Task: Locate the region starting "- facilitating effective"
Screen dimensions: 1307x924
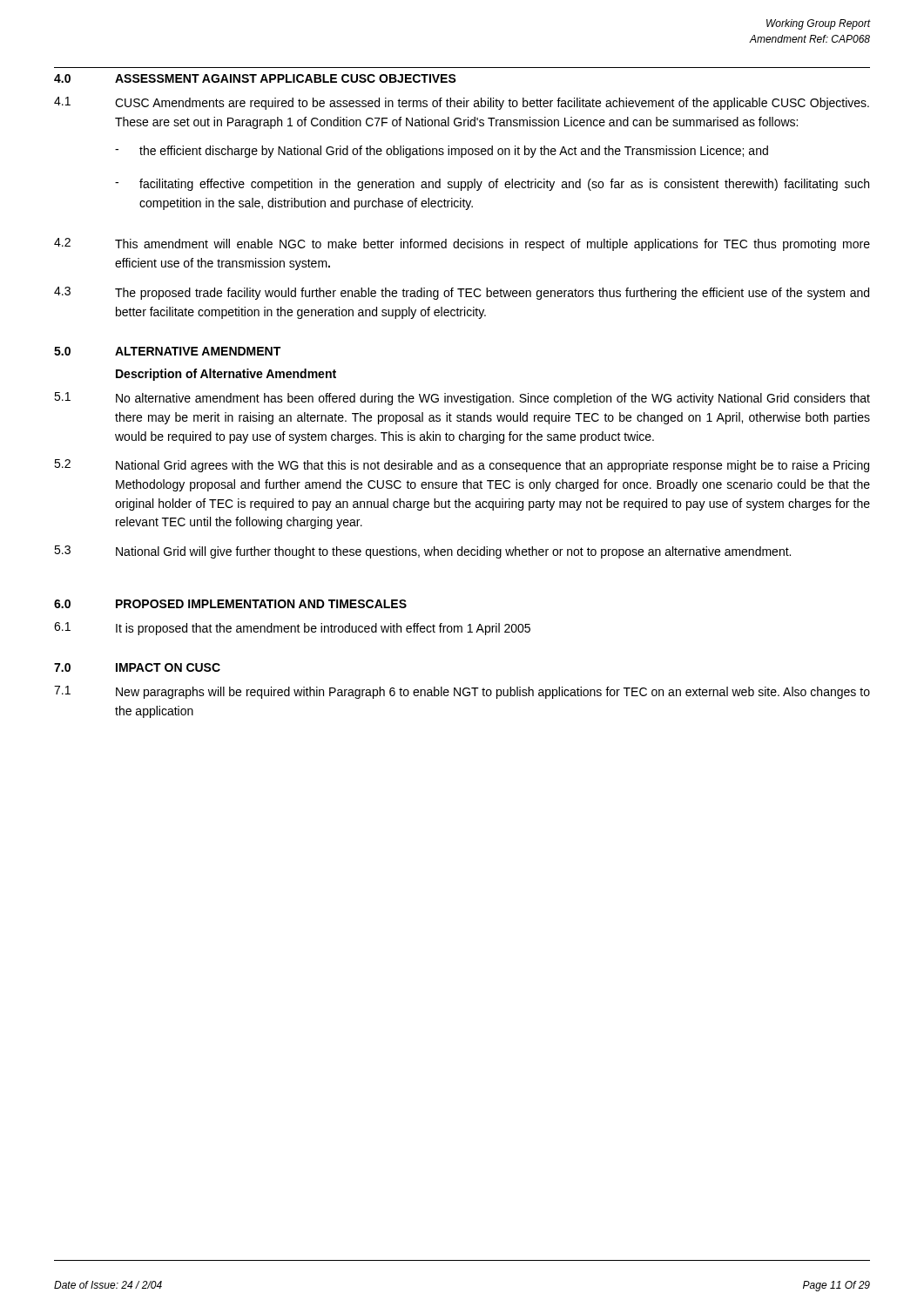Action: (x=492, y=194)
